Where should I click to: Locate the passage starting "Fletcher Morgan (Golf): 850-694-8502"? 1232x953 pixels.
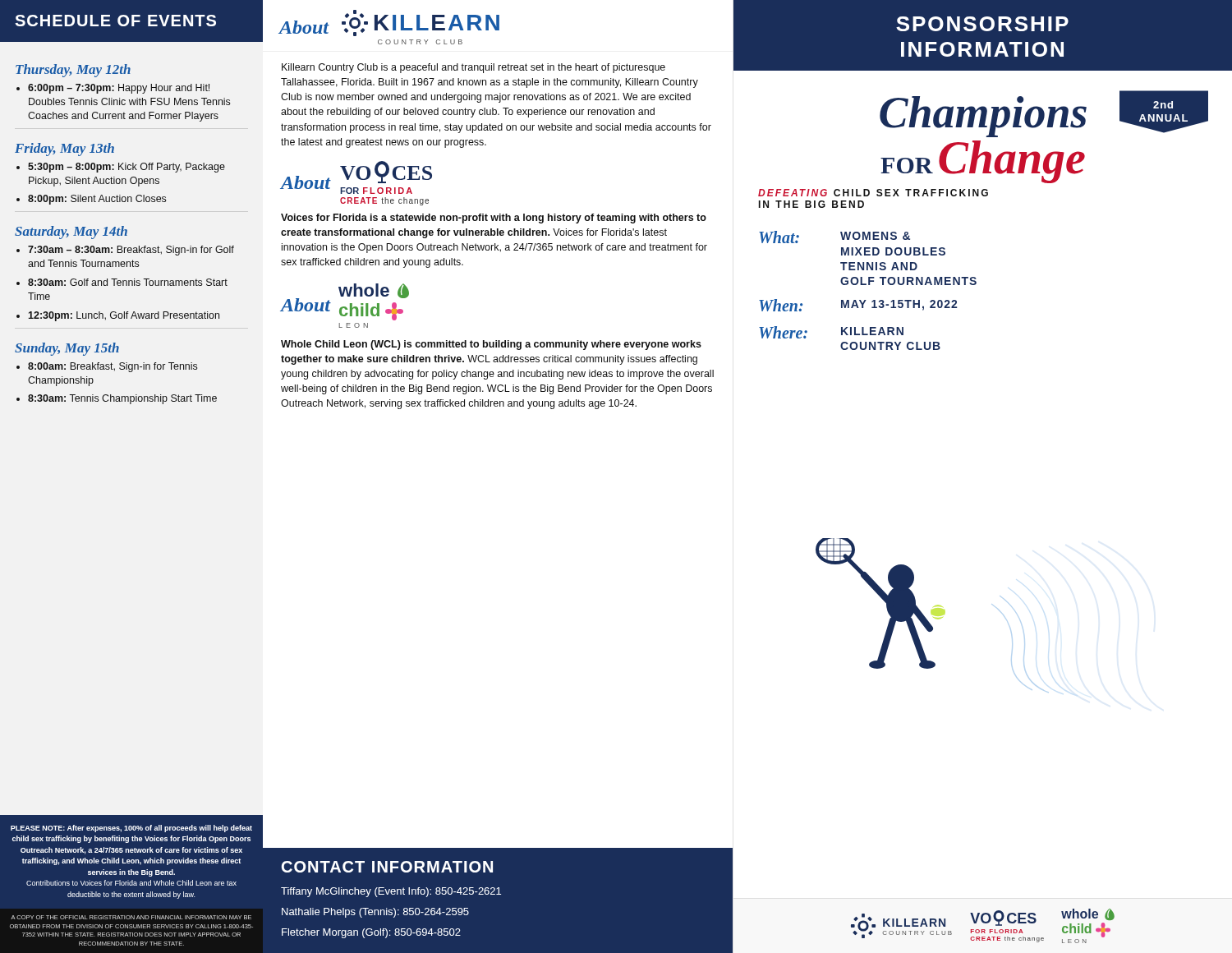click(x=371, y=932)
